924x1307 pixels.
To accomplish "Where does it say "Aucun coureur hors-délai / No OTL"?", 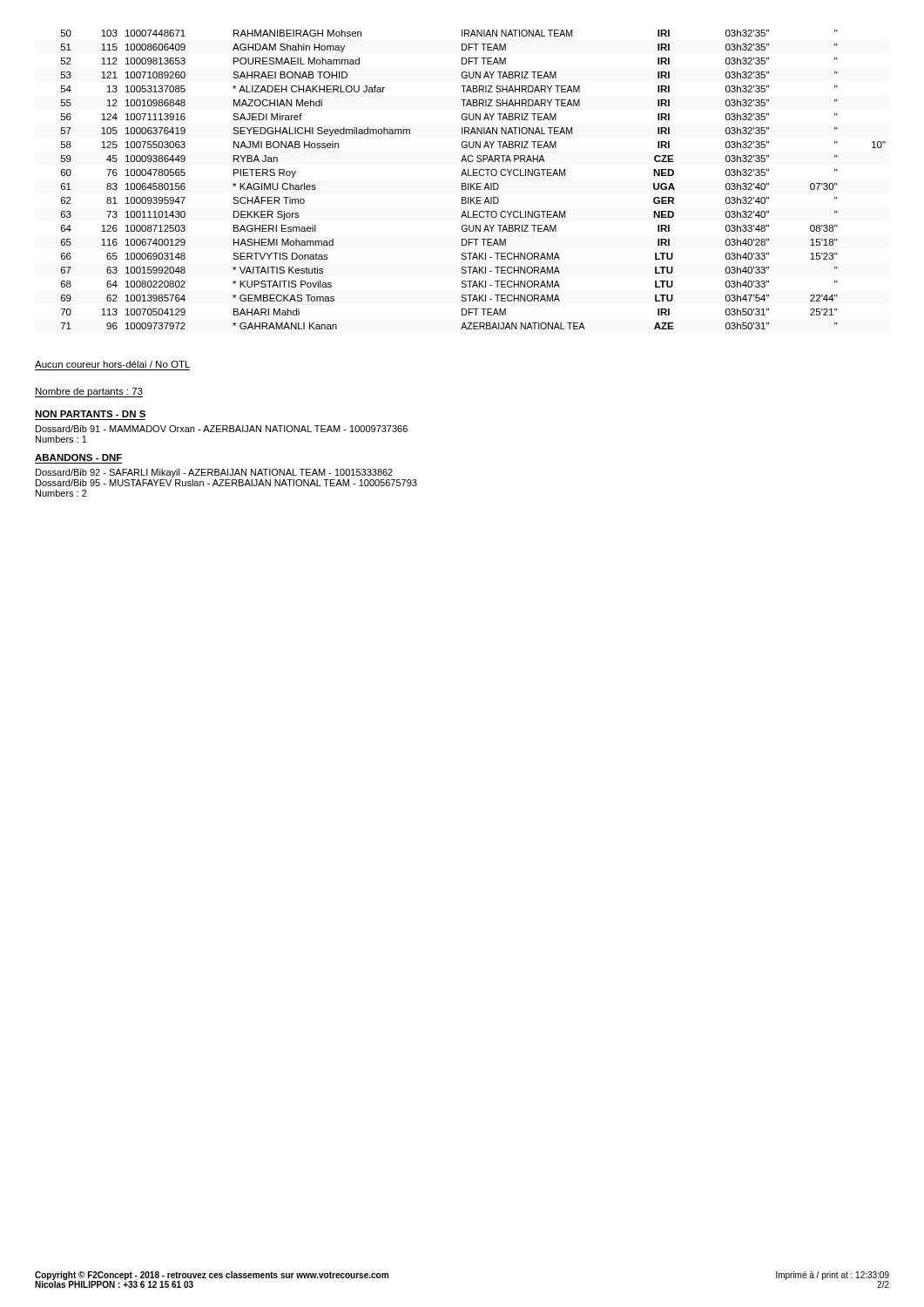I will 112,365.
